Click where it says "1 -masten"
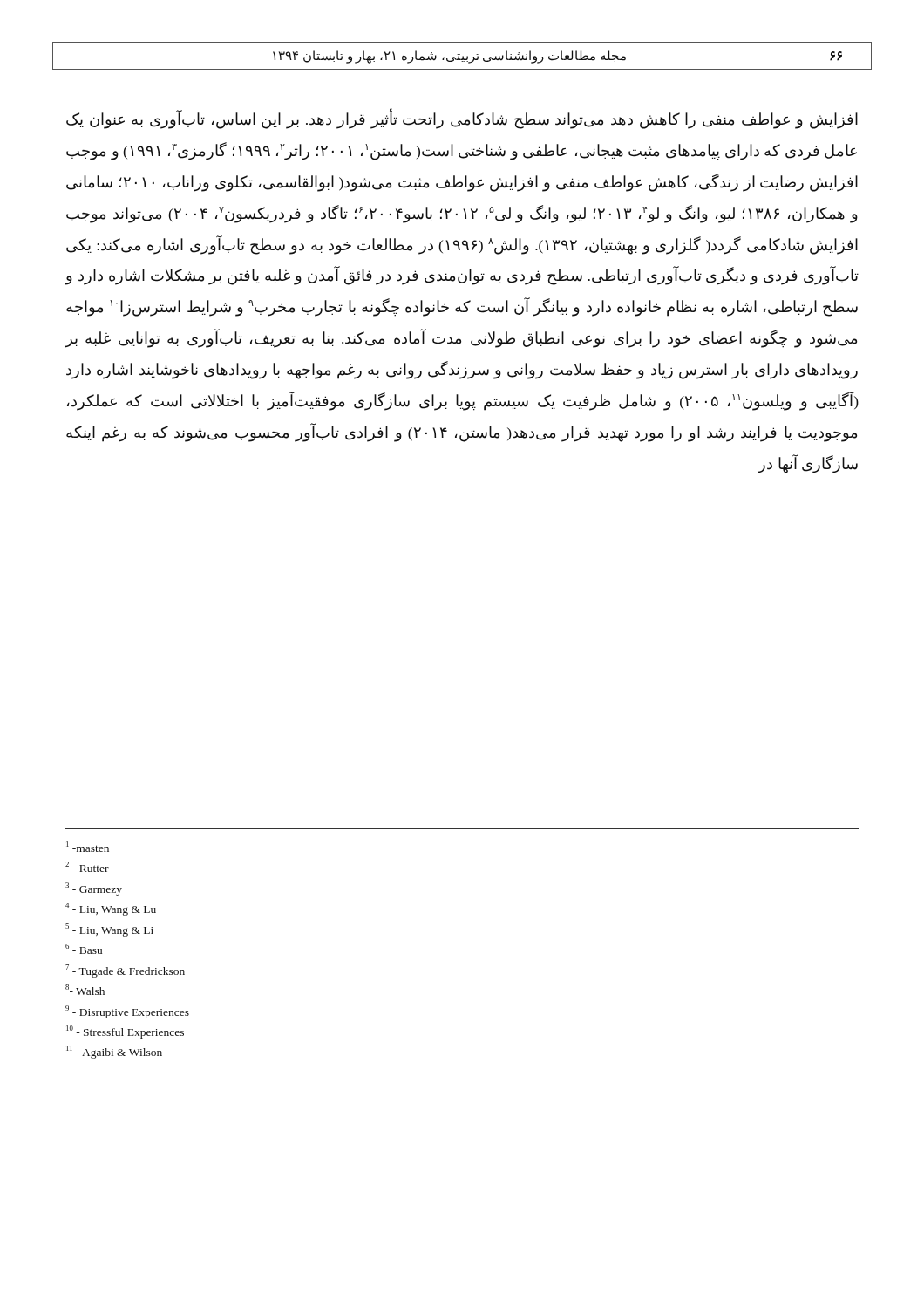924x1308 pixels. 87,847
